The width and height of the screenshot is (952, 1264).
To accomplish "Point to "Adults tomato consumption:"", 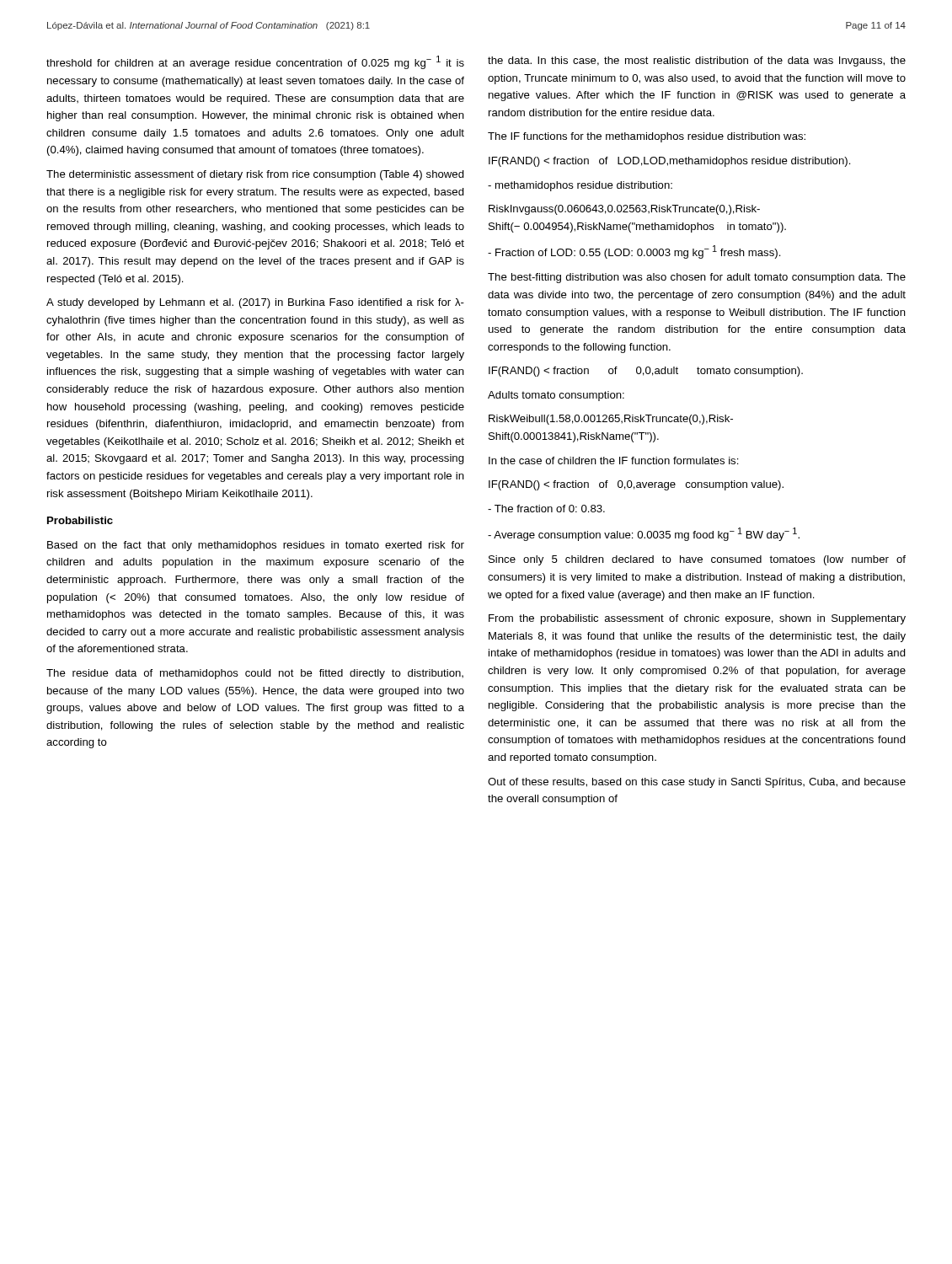I will (556, 396).
